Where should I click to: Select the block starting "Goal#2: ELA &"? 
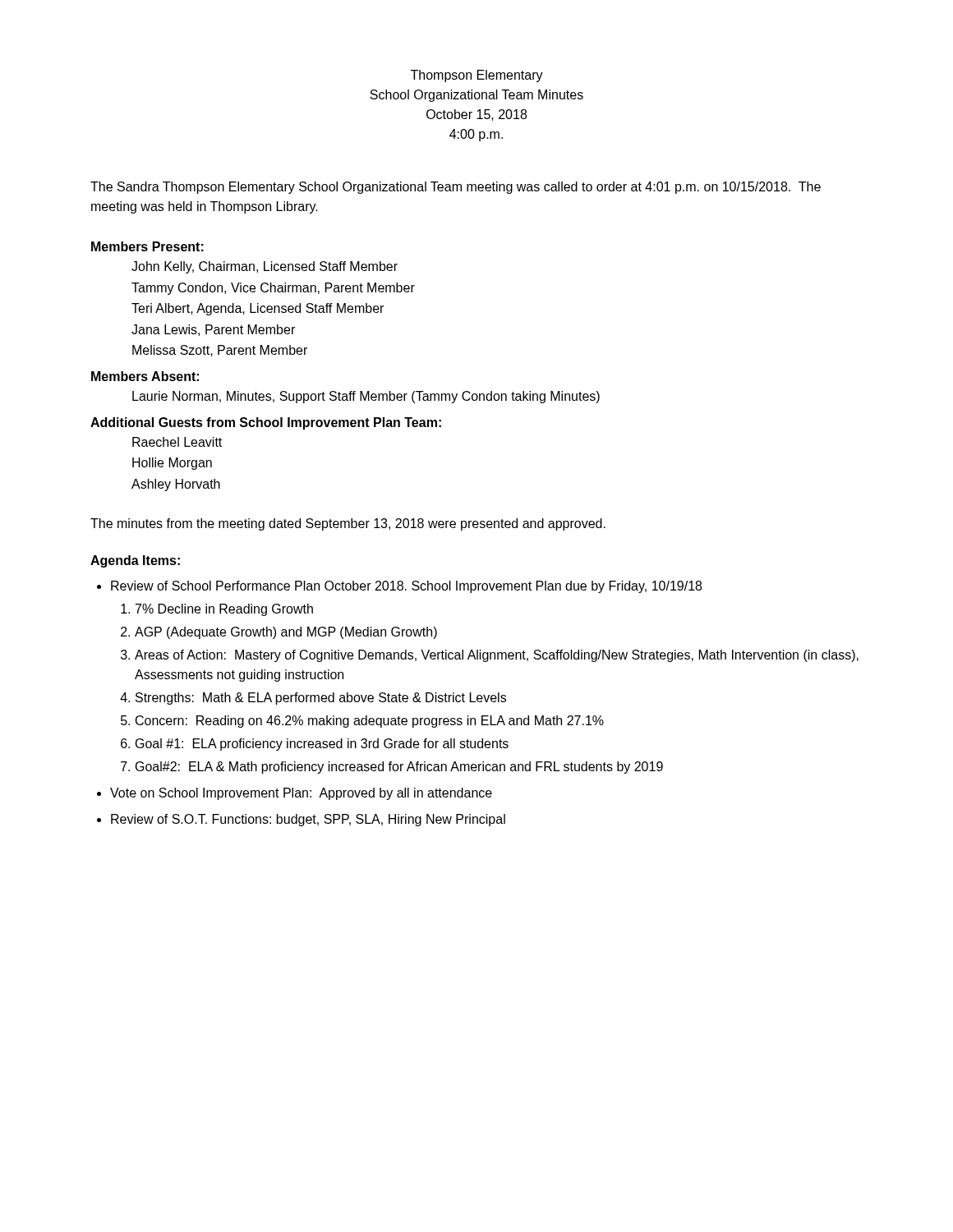pyautogui.click(x=399, y=767)
